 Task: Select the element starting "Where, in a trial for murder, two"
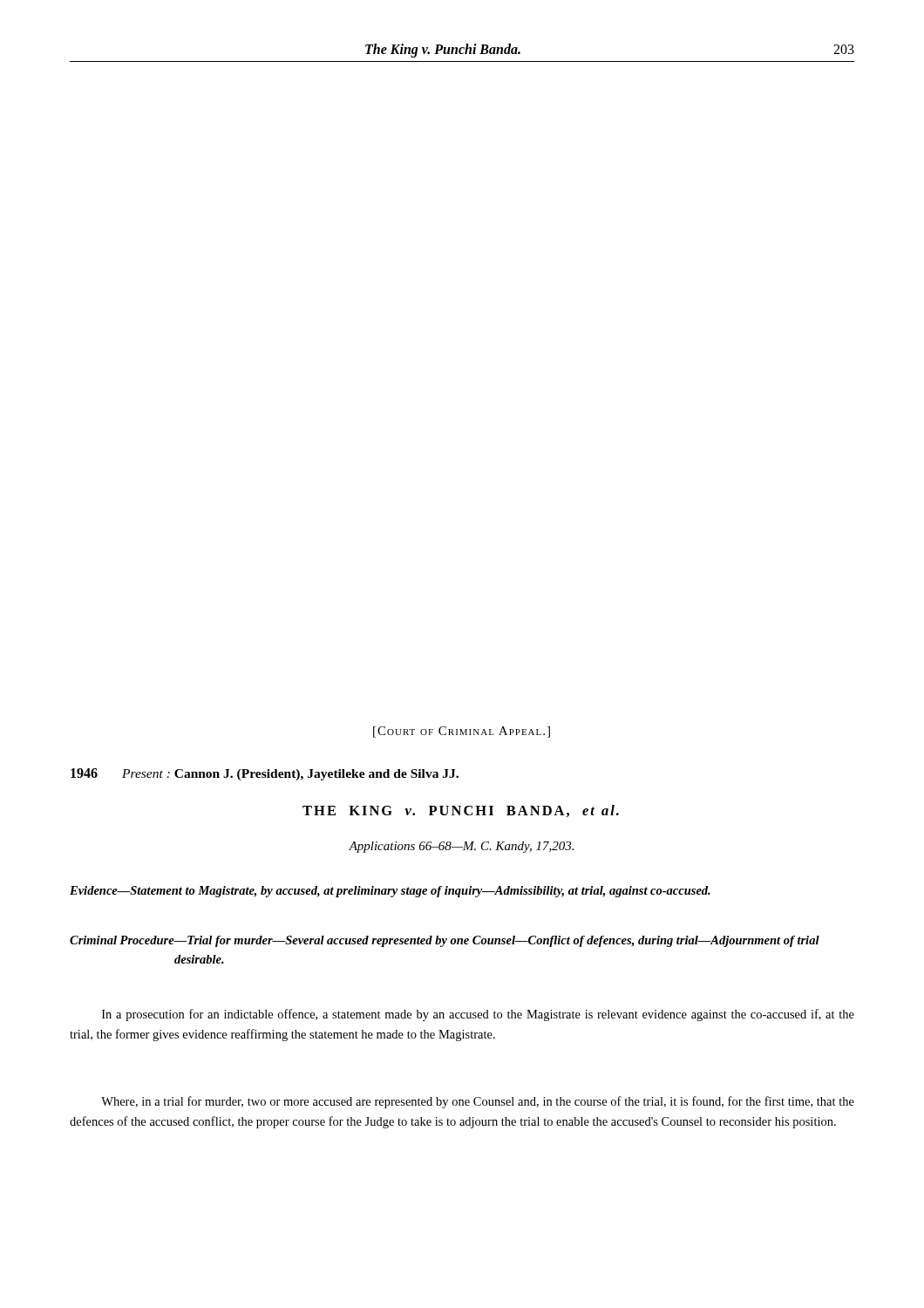(462, 1111)
